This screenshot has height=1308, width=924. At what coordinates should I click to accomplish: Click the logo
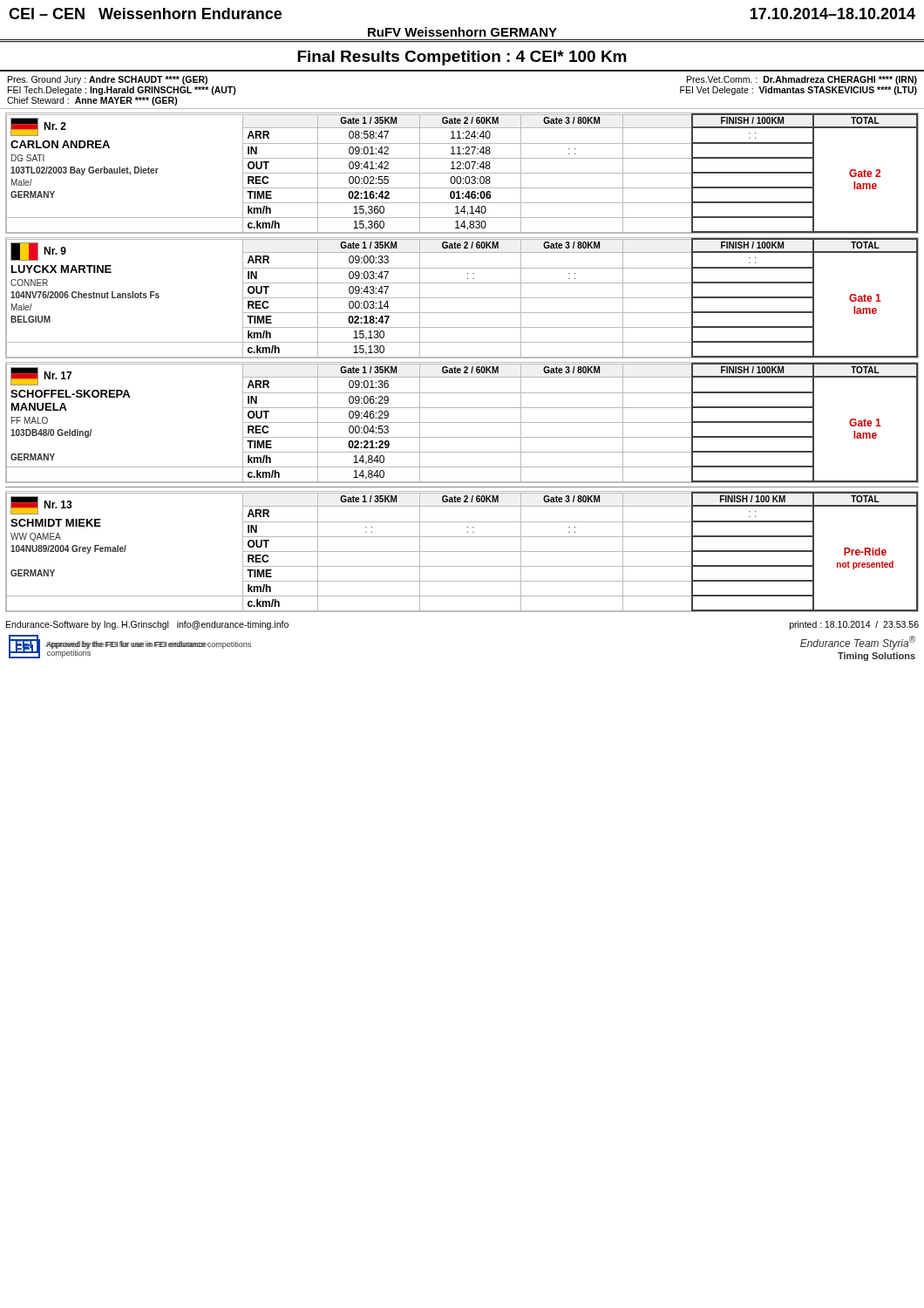[124, 648]
